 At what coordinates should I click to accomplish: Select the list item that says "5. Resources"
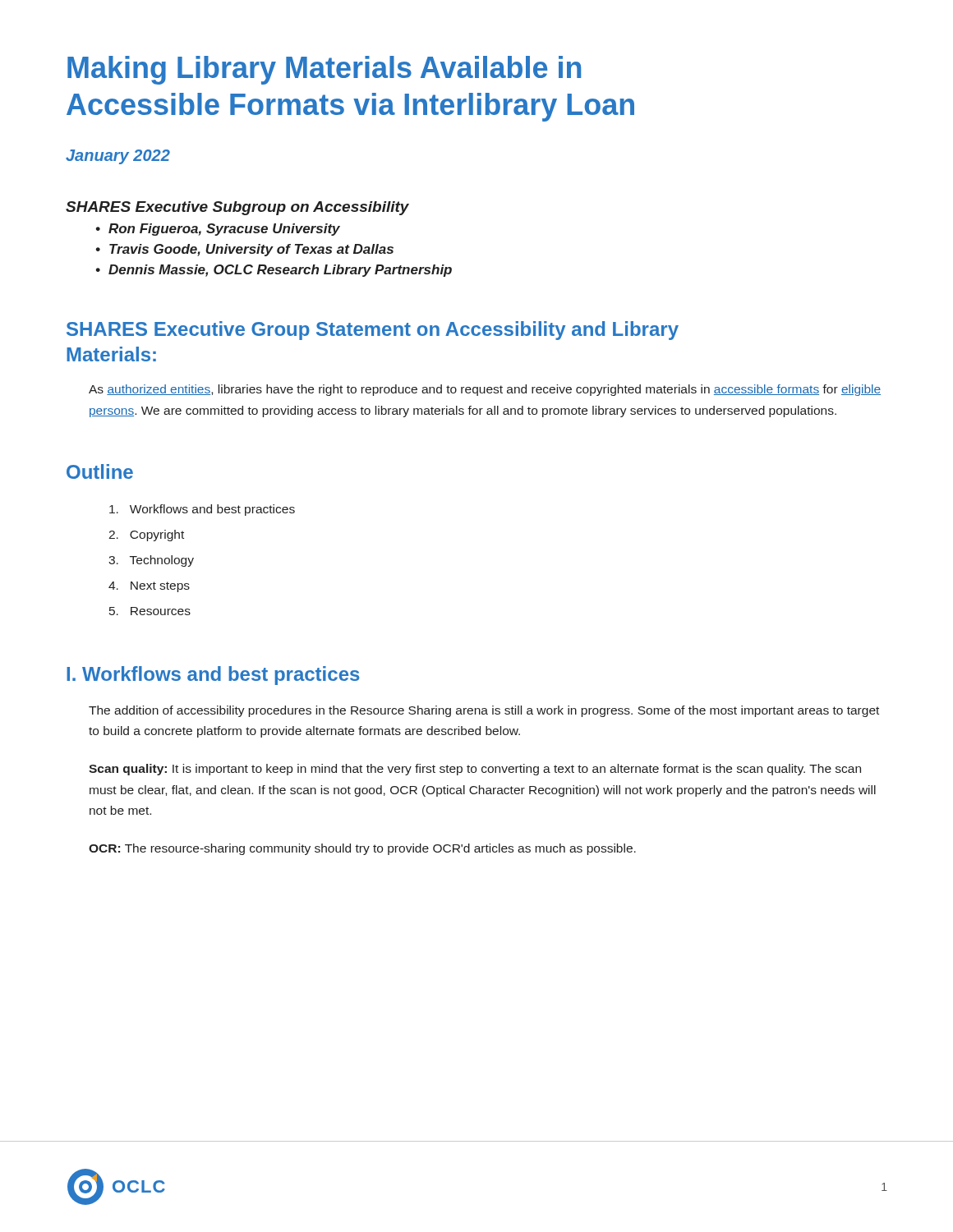tap(149, 610)
